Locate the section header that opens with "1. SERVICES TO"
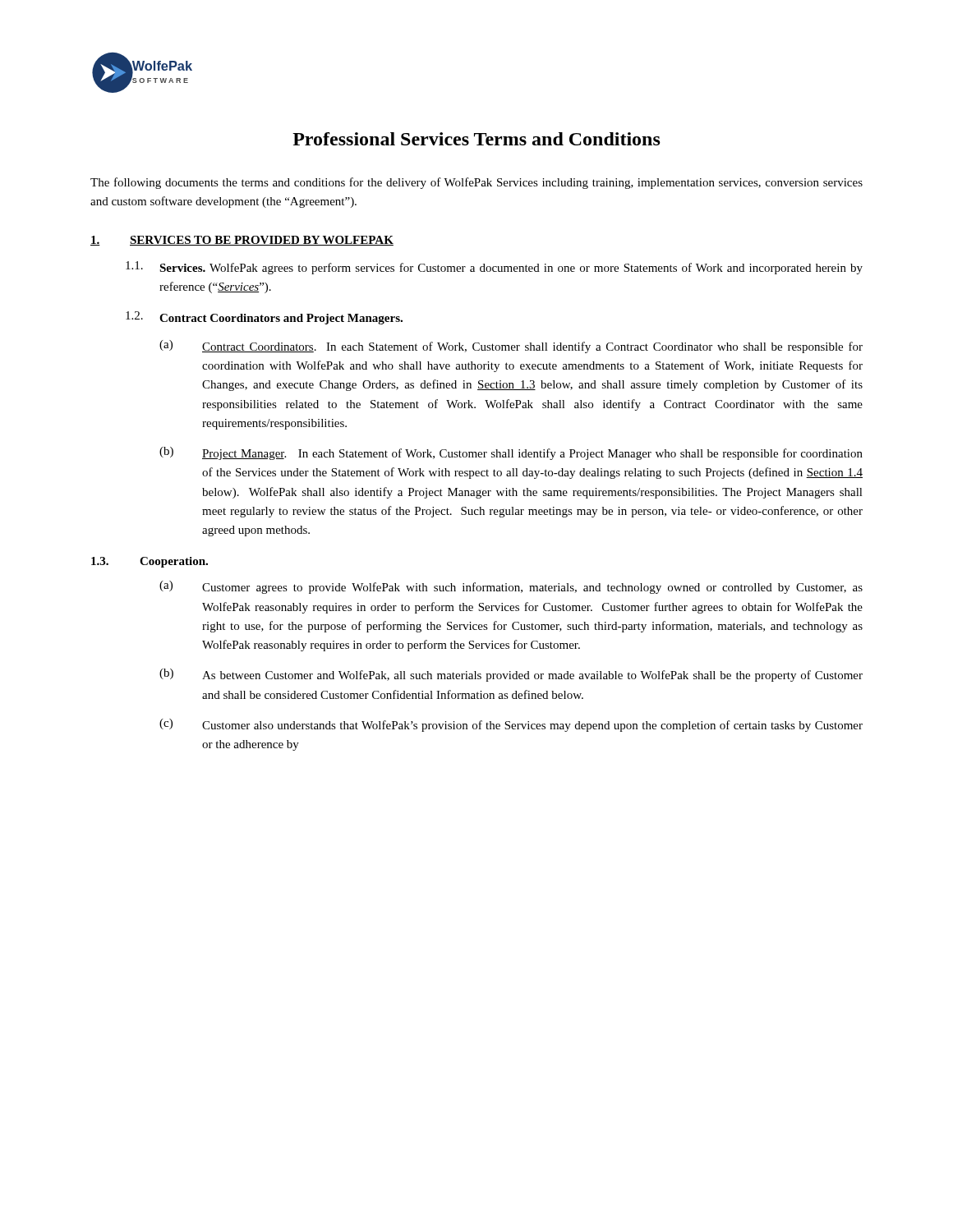Image resolution: width=953 pixels, height=1232 pixels. click(242, 240)
